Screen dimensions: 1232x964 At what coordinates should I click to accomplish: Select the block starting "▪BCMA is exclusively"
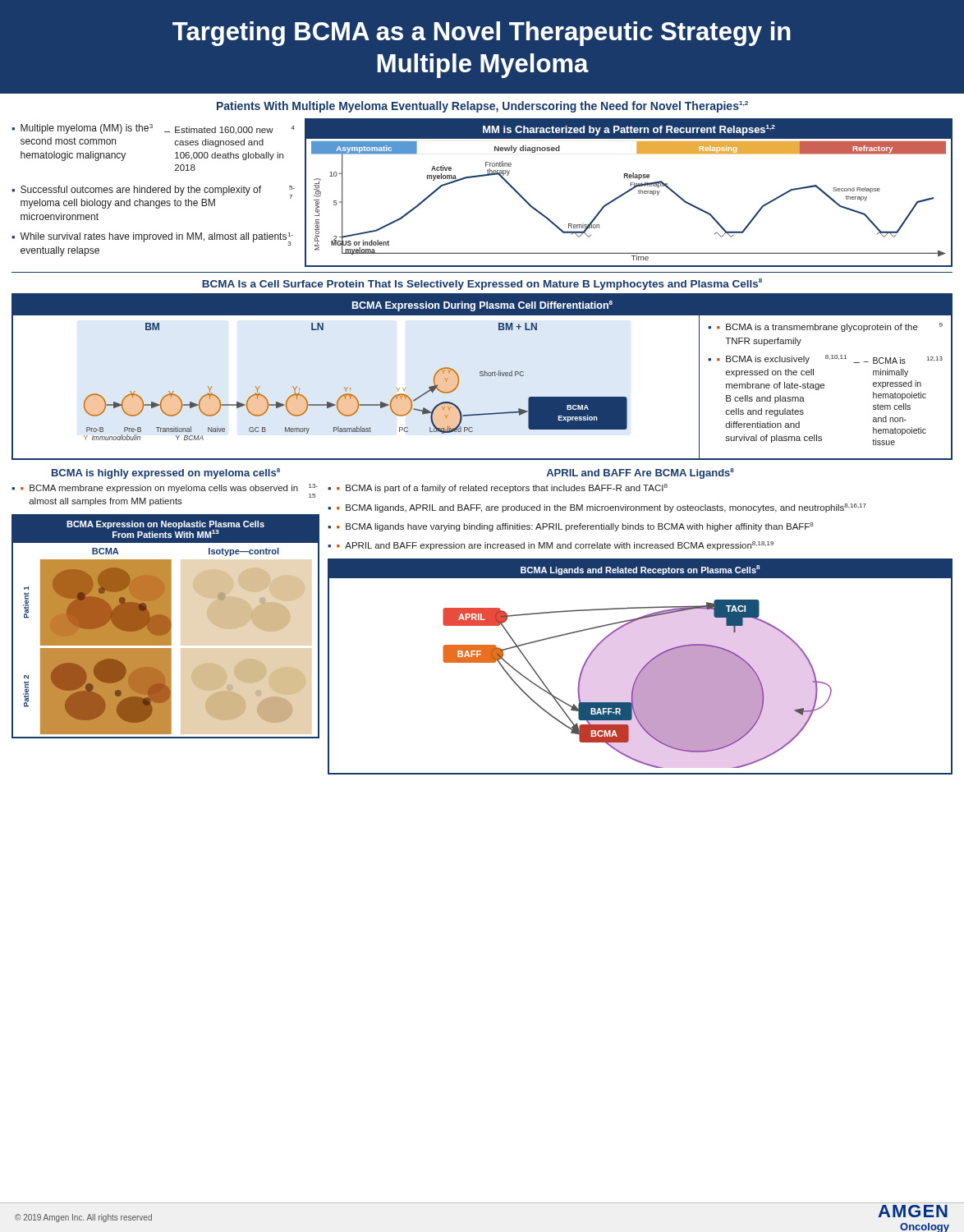830,359
